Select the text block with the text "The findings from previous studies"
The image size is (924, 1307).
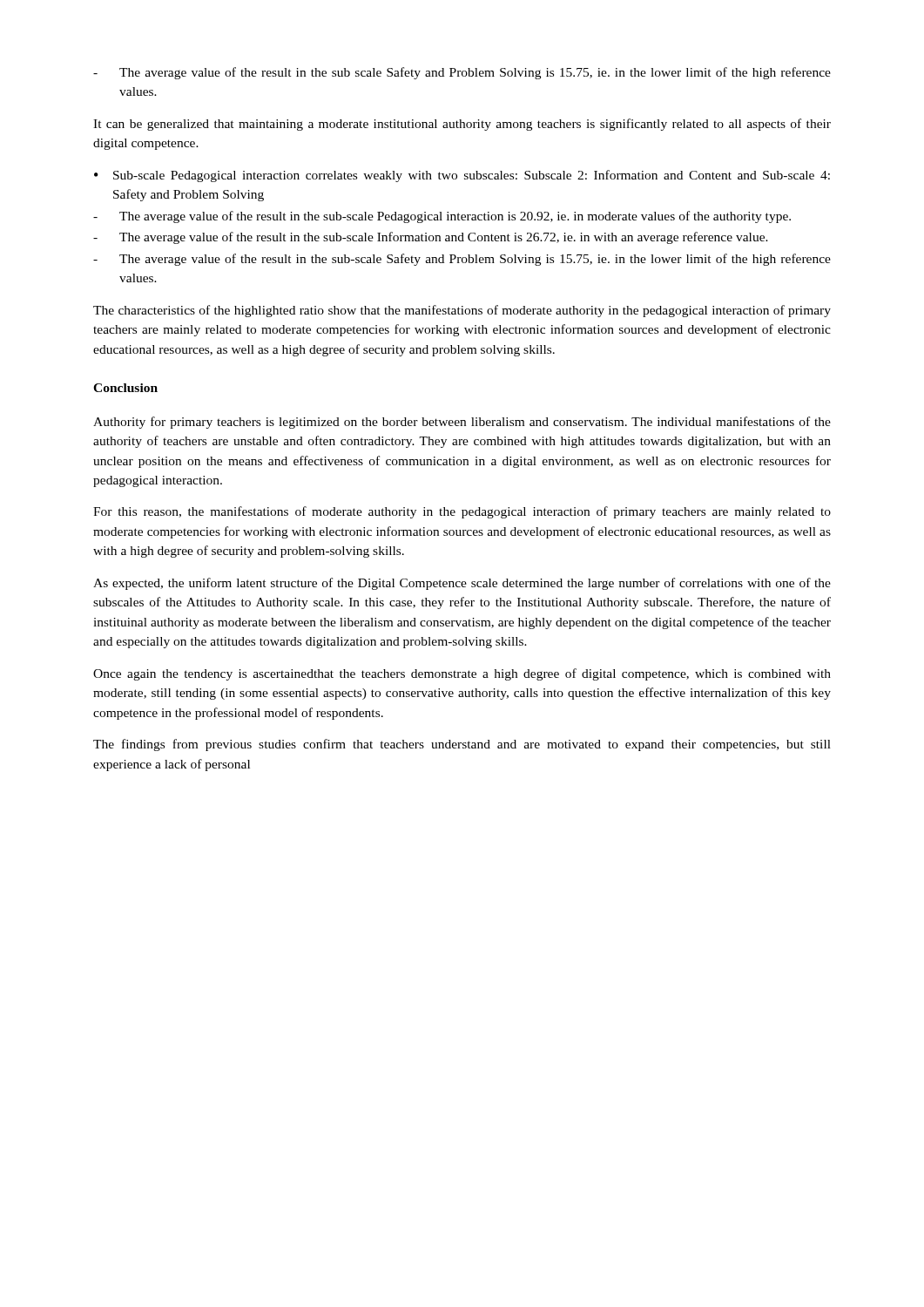[462, 754]
